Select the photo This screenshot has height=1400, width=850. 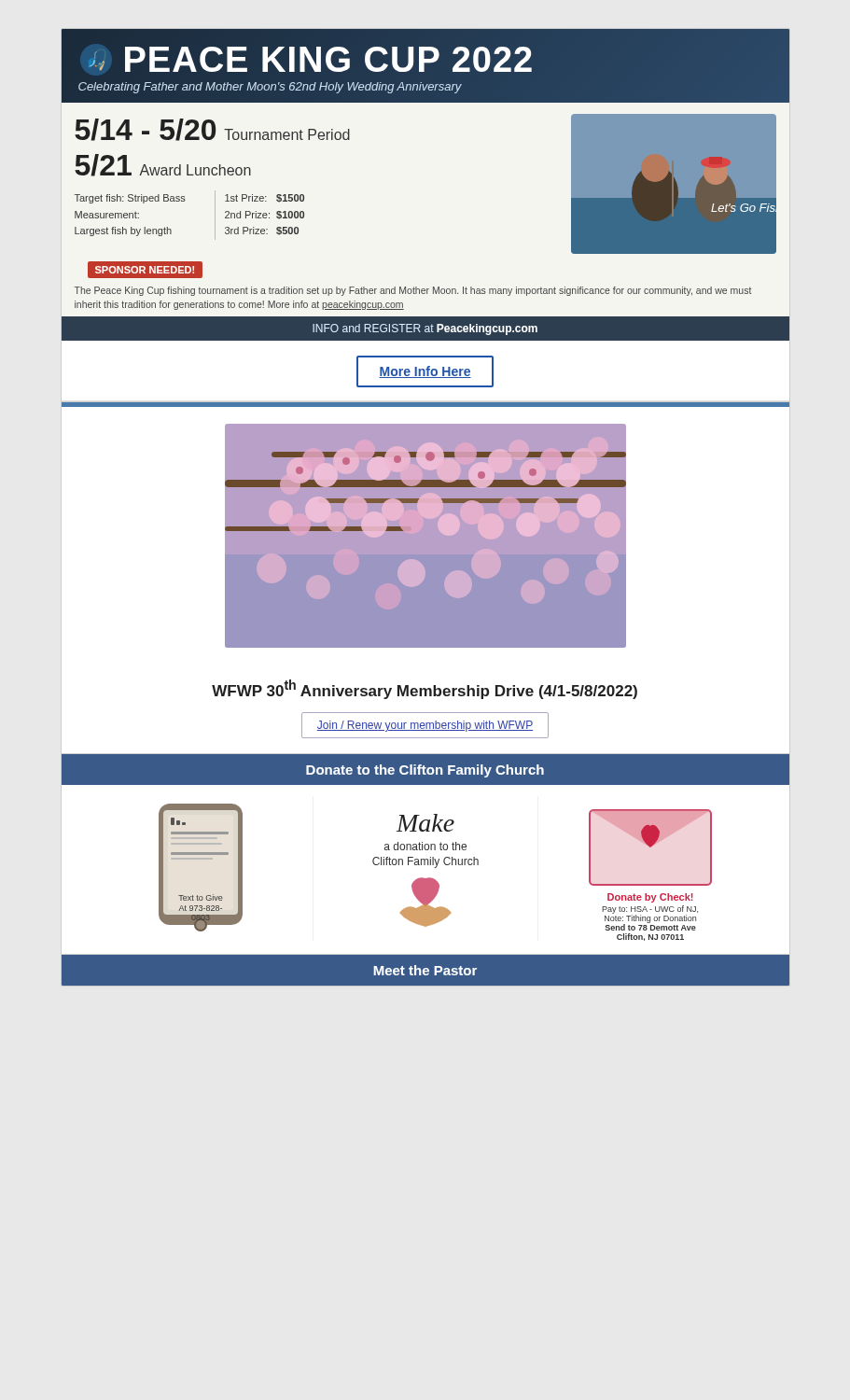point(425,537)
